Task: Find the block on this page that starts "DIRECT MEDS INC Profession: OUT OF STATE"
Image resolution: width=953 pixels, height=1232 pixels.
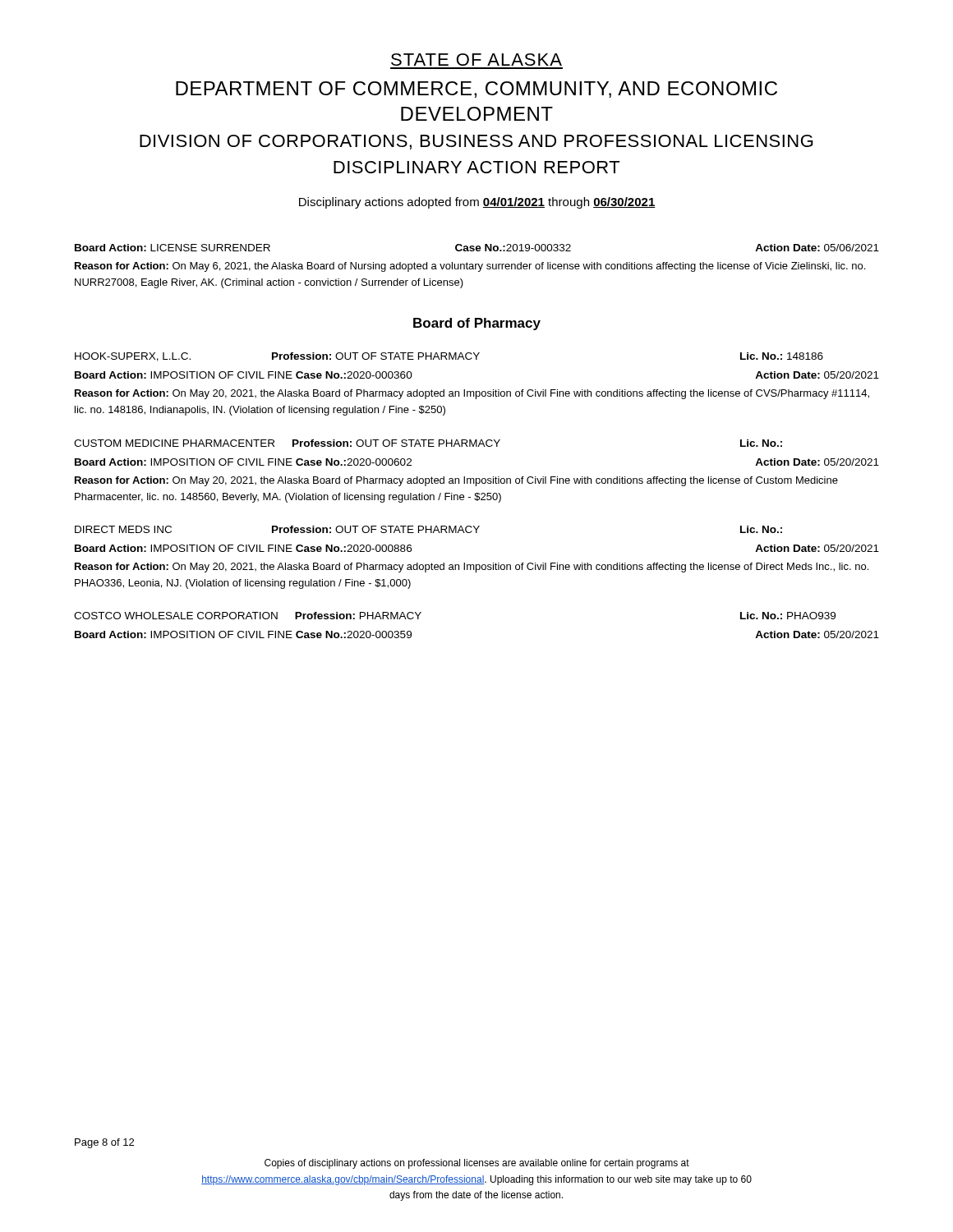Action: point(476,529)
